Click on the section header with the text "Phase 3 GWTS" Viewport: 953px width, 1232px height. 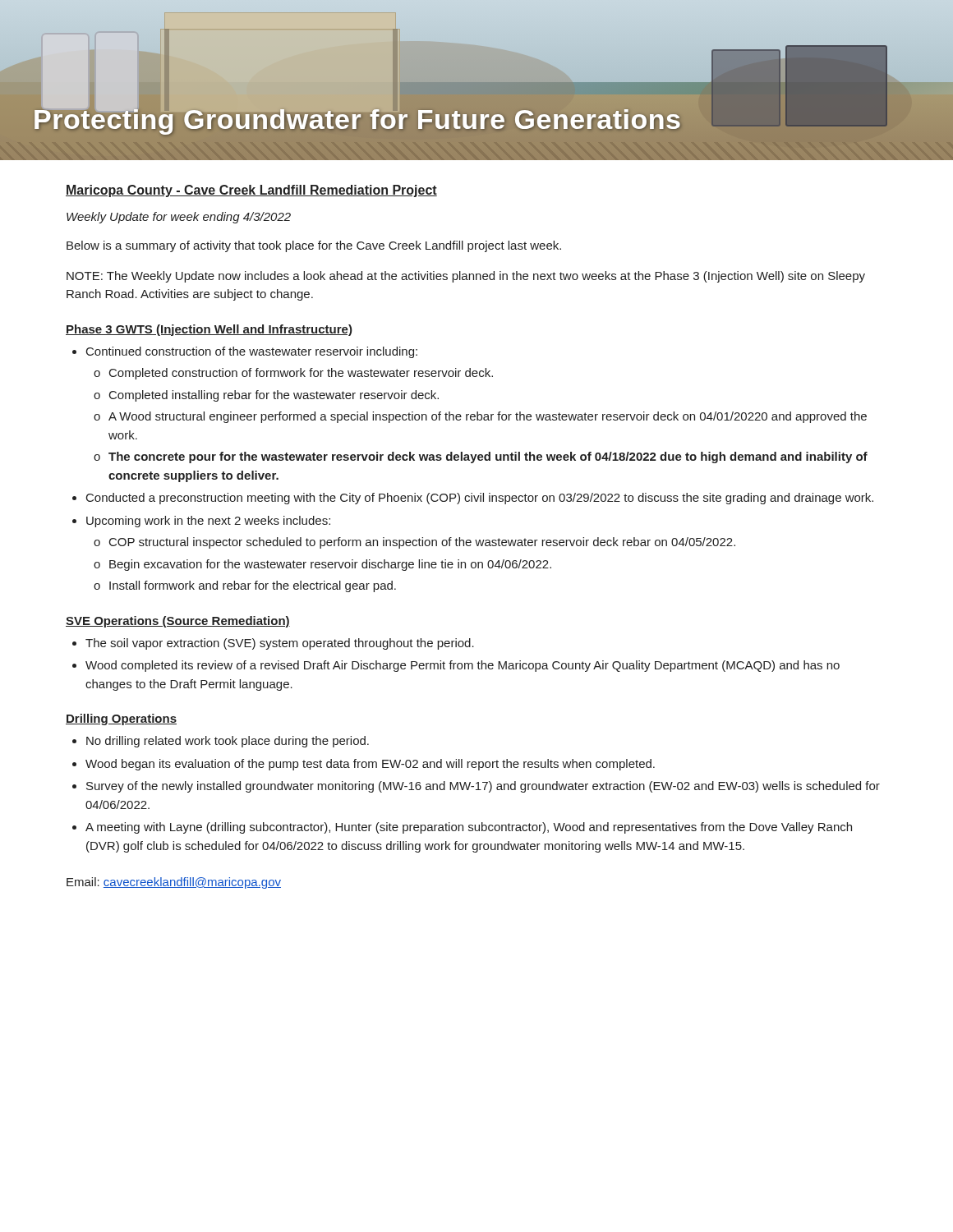point(209,329)
